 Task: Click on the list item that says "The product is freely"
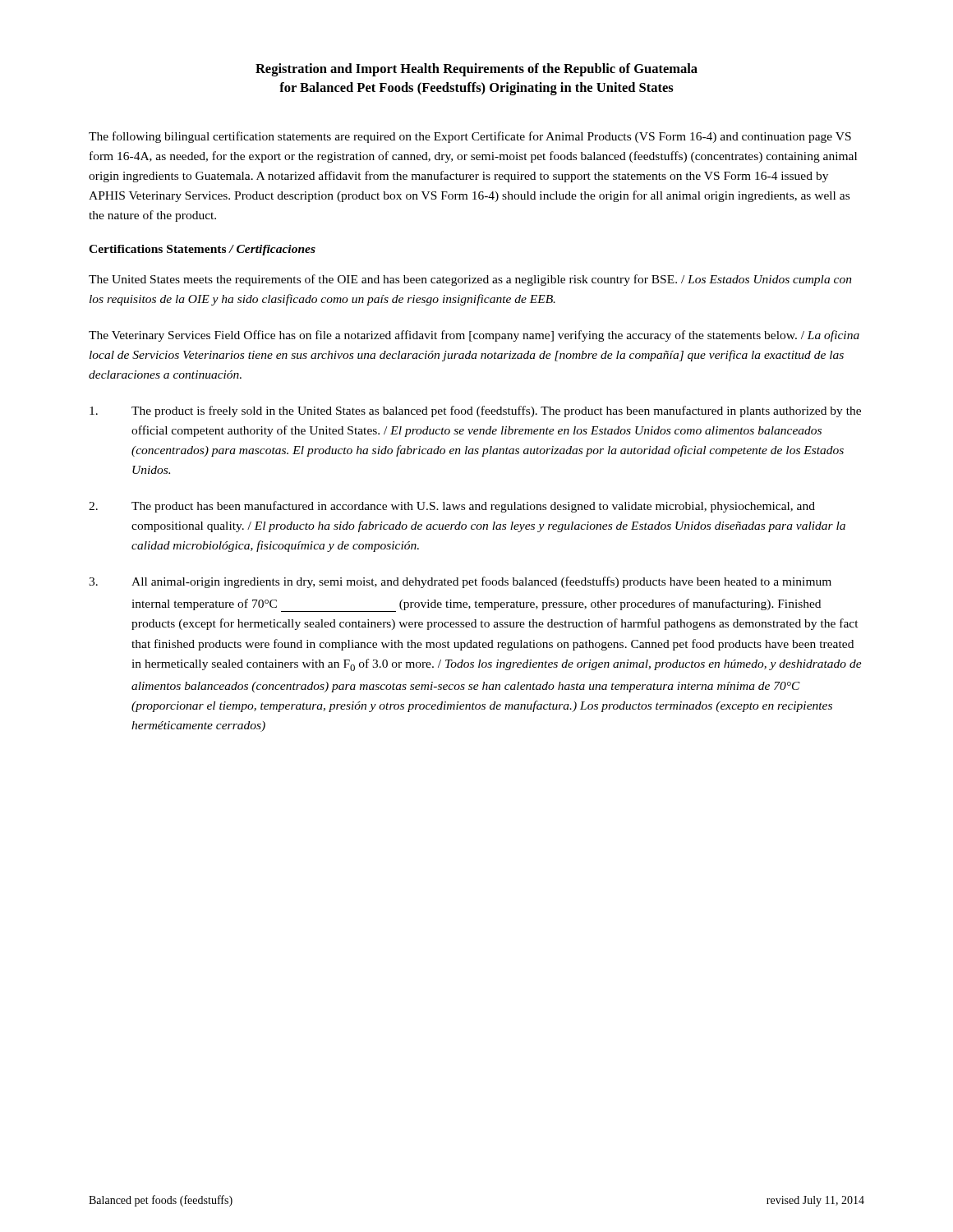coord(476,441)
